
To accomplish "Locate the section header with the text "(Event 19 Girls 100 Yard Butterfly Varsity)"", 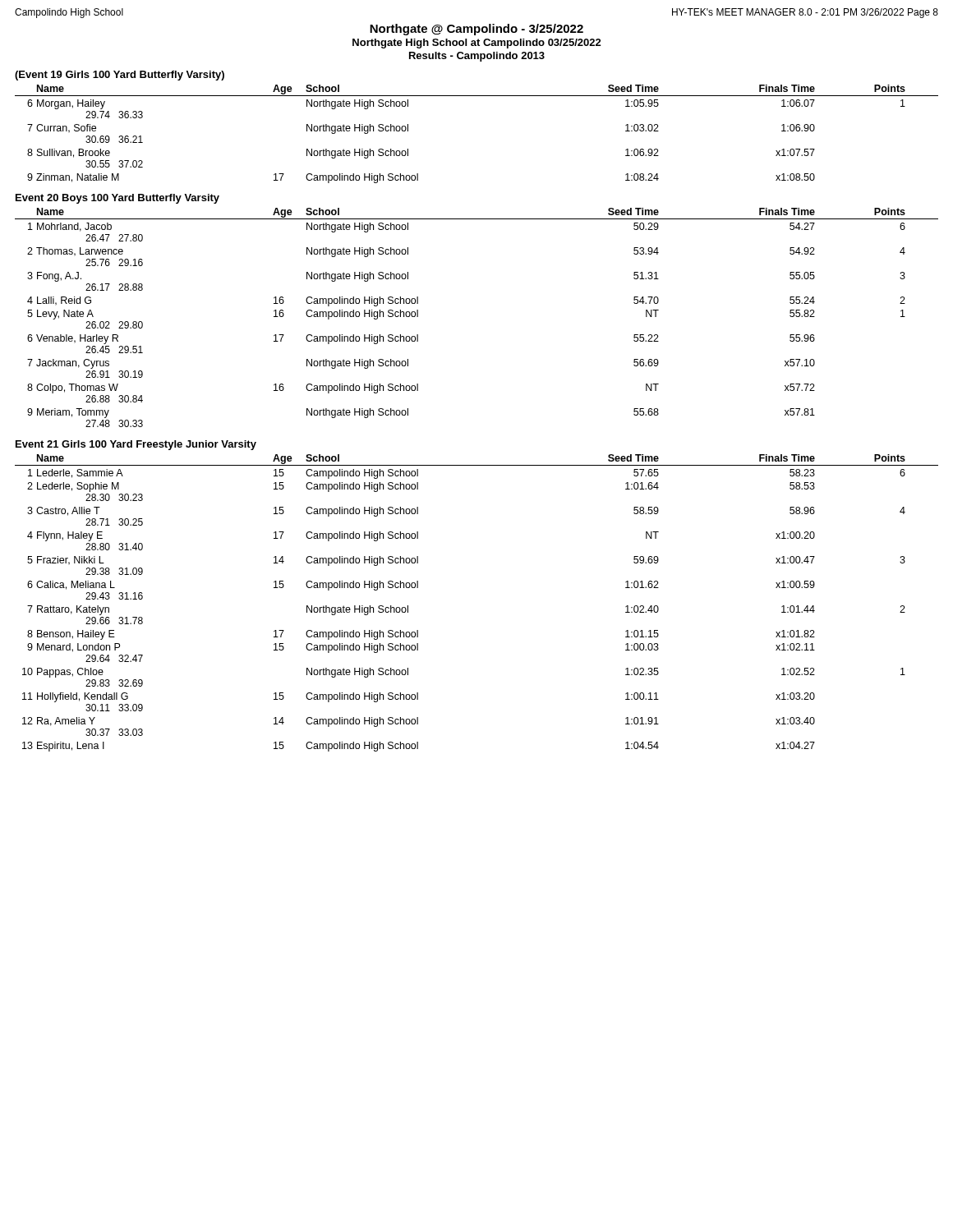I will click(120, 74).
